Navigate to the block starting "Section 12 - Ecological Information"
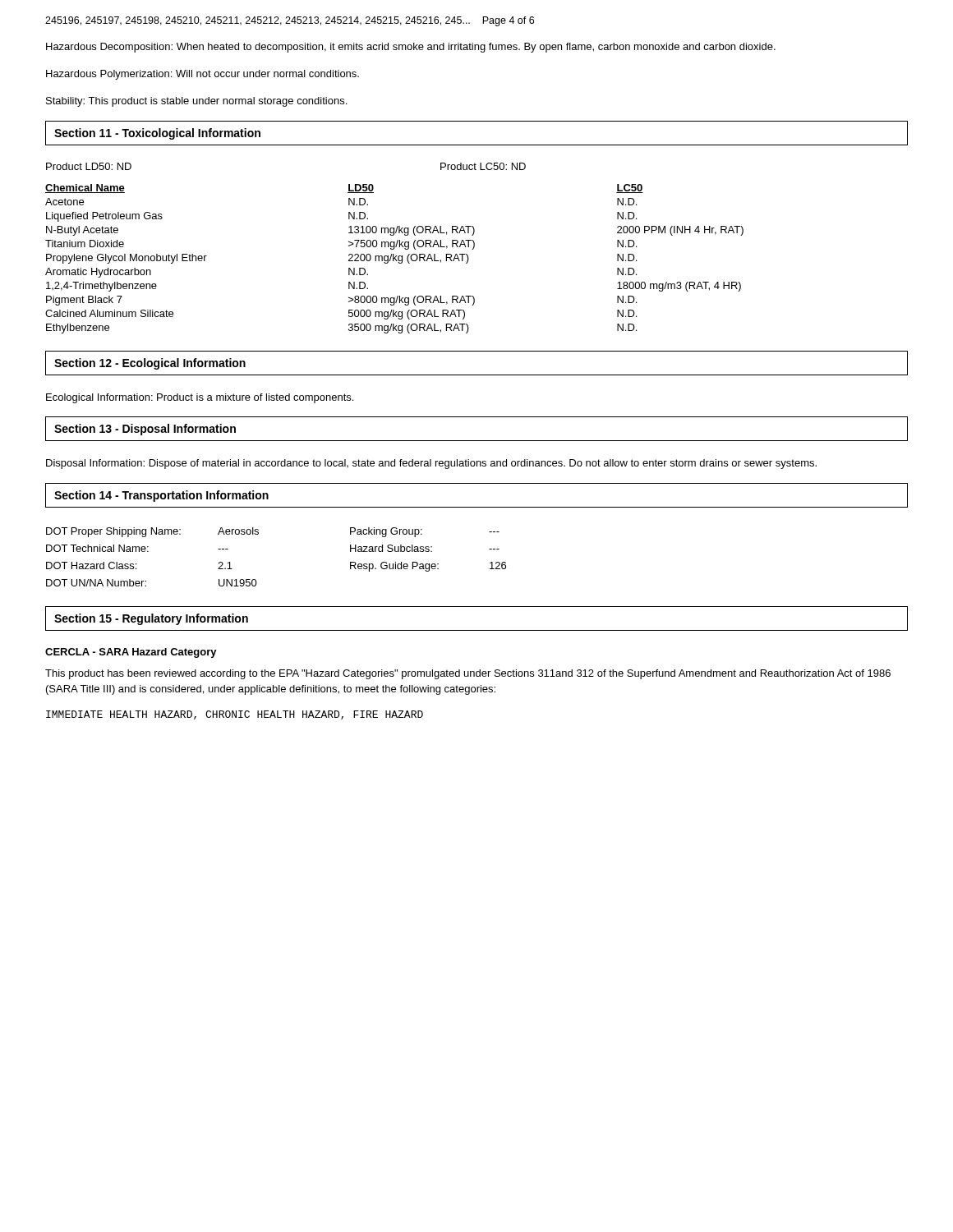 coord(150,363)
